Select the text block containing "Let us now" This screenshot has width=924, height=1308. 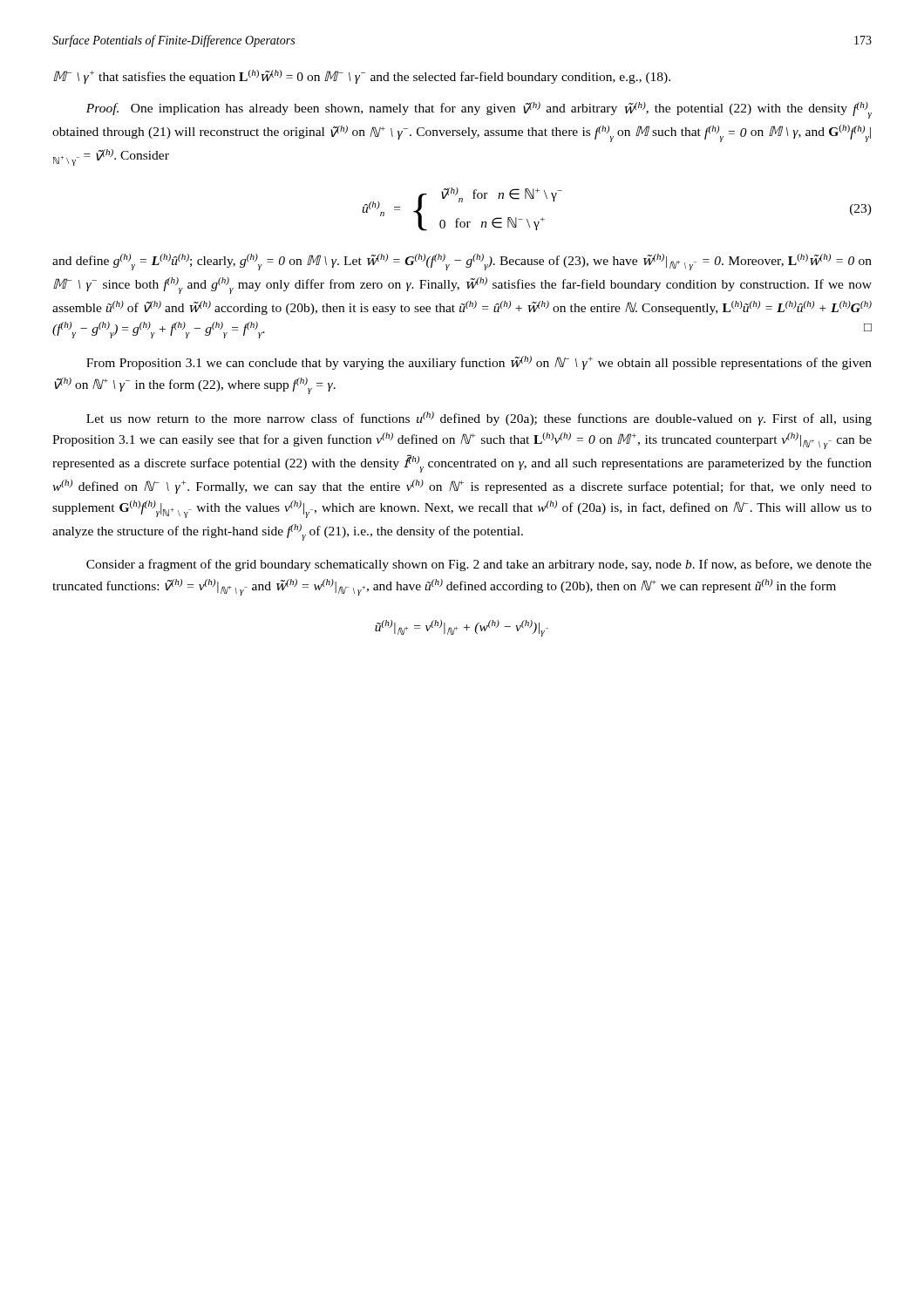tap(462, 475)
